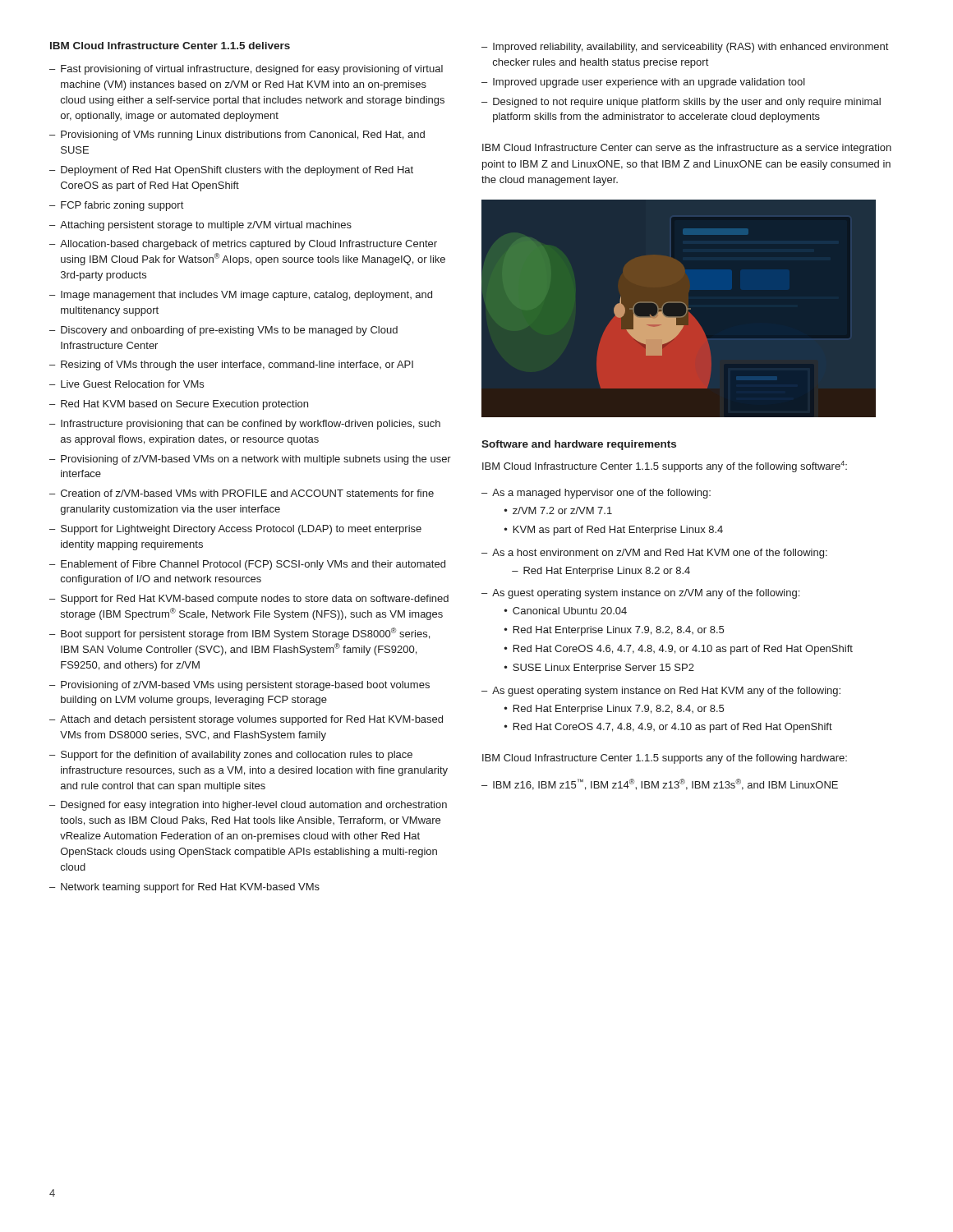Point to the text block starting "– Deployment of Red Hat OpenShift"
The width and height of the screenshot is (953, 1232).
click(251, 178)
